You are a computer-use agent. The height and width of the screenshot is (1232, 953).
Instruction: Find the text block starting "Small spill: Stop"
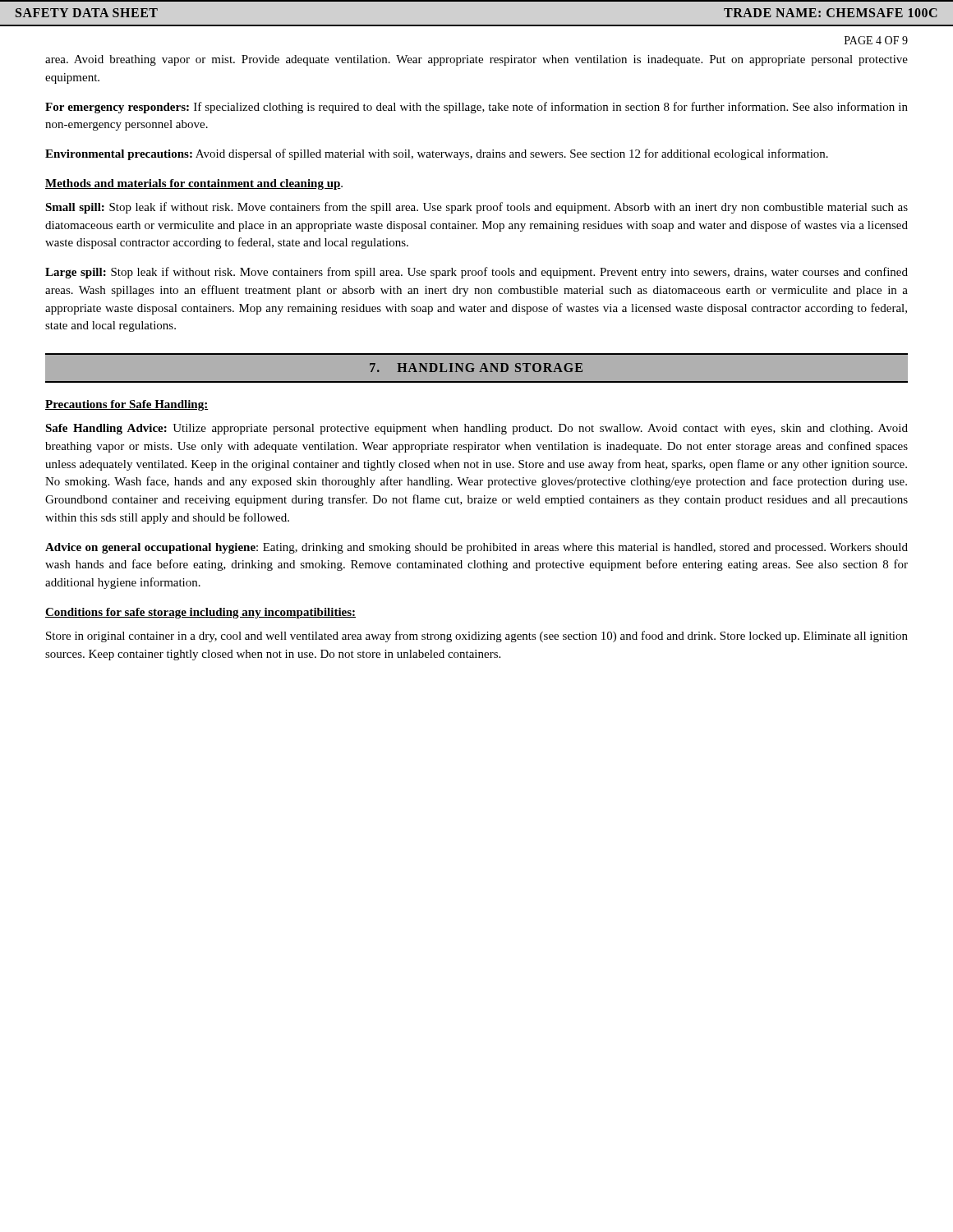coord(476,225)
